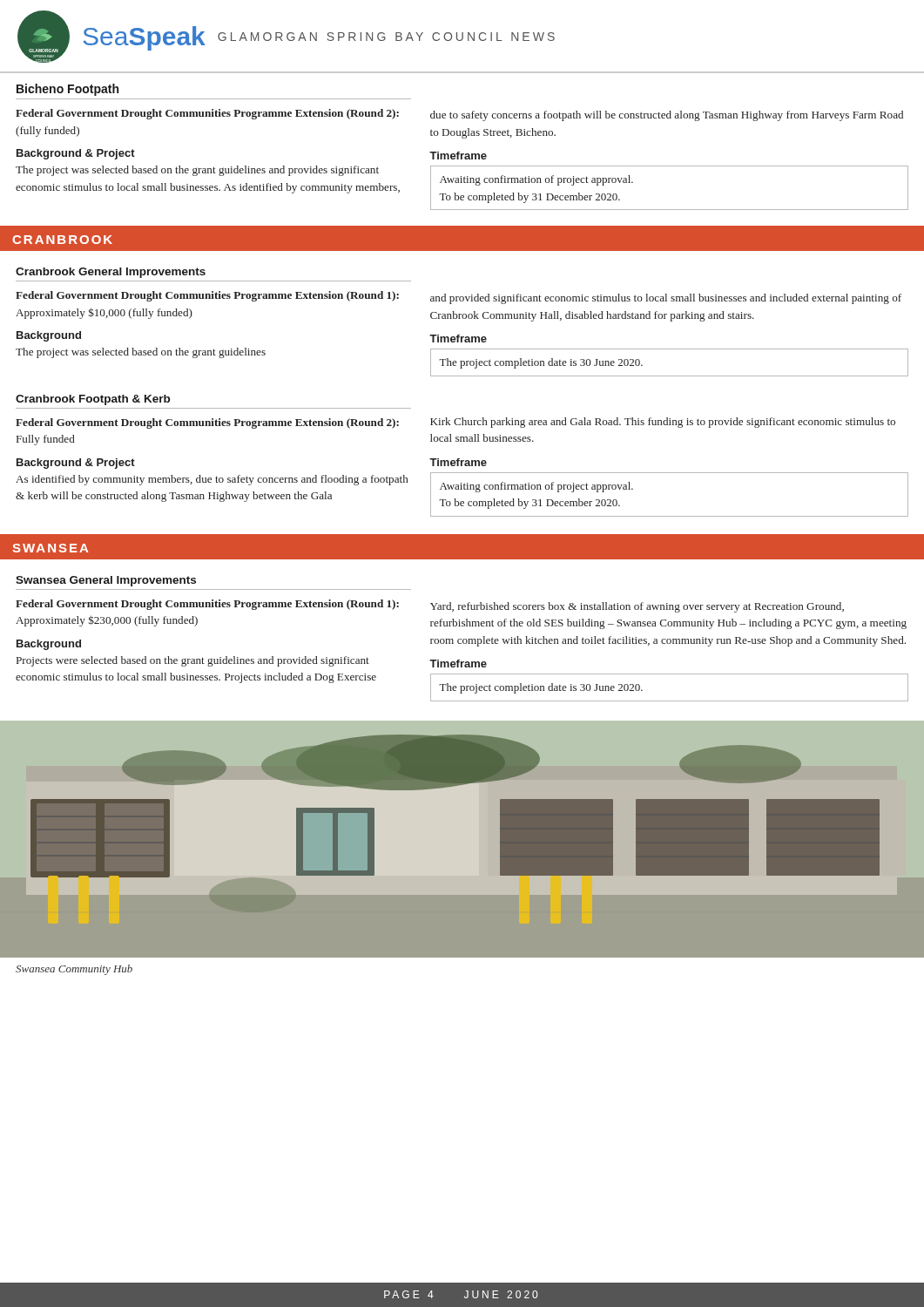Screen dimensions: 1307x924
Task: Locate the element starting "Swansea General Improvements"
Action: [x=106, y=580]
